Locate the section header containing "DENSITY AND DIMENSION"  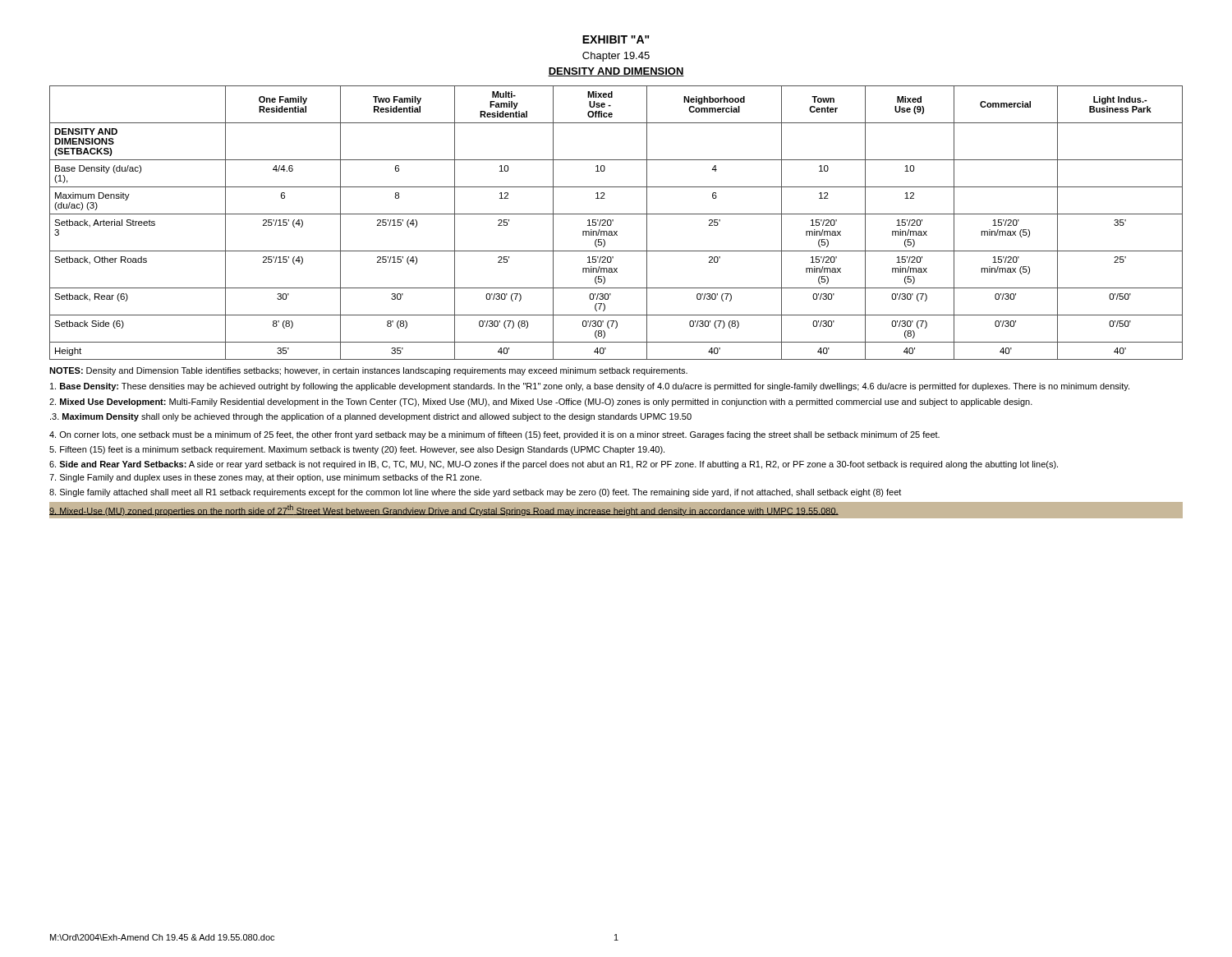616,71
